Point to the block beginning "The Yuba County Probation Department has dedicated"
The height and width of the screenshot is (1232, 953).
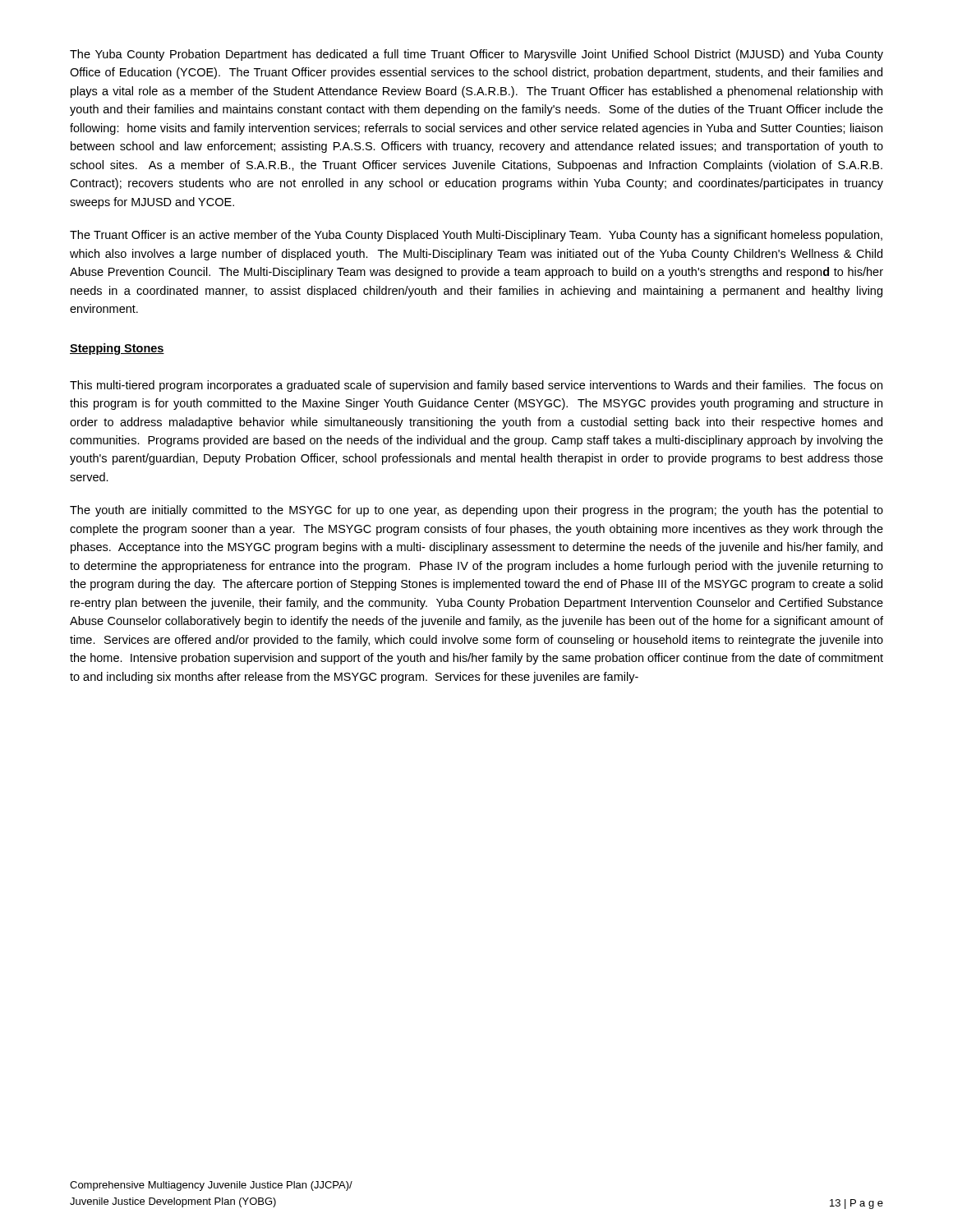476,128
